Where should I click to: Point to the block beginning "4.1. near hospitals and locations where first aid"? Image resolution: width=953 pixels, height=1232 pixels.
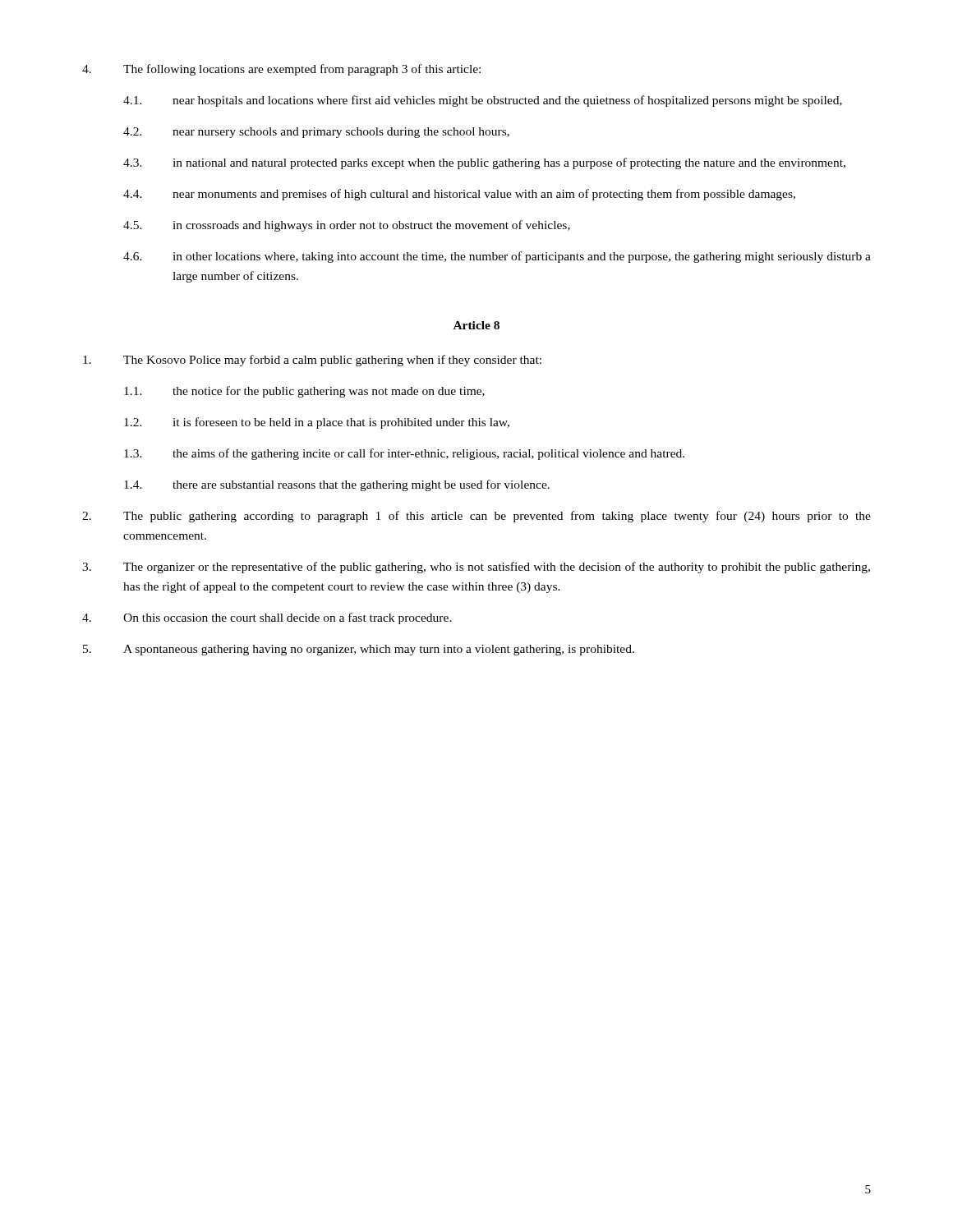[497, 100]
